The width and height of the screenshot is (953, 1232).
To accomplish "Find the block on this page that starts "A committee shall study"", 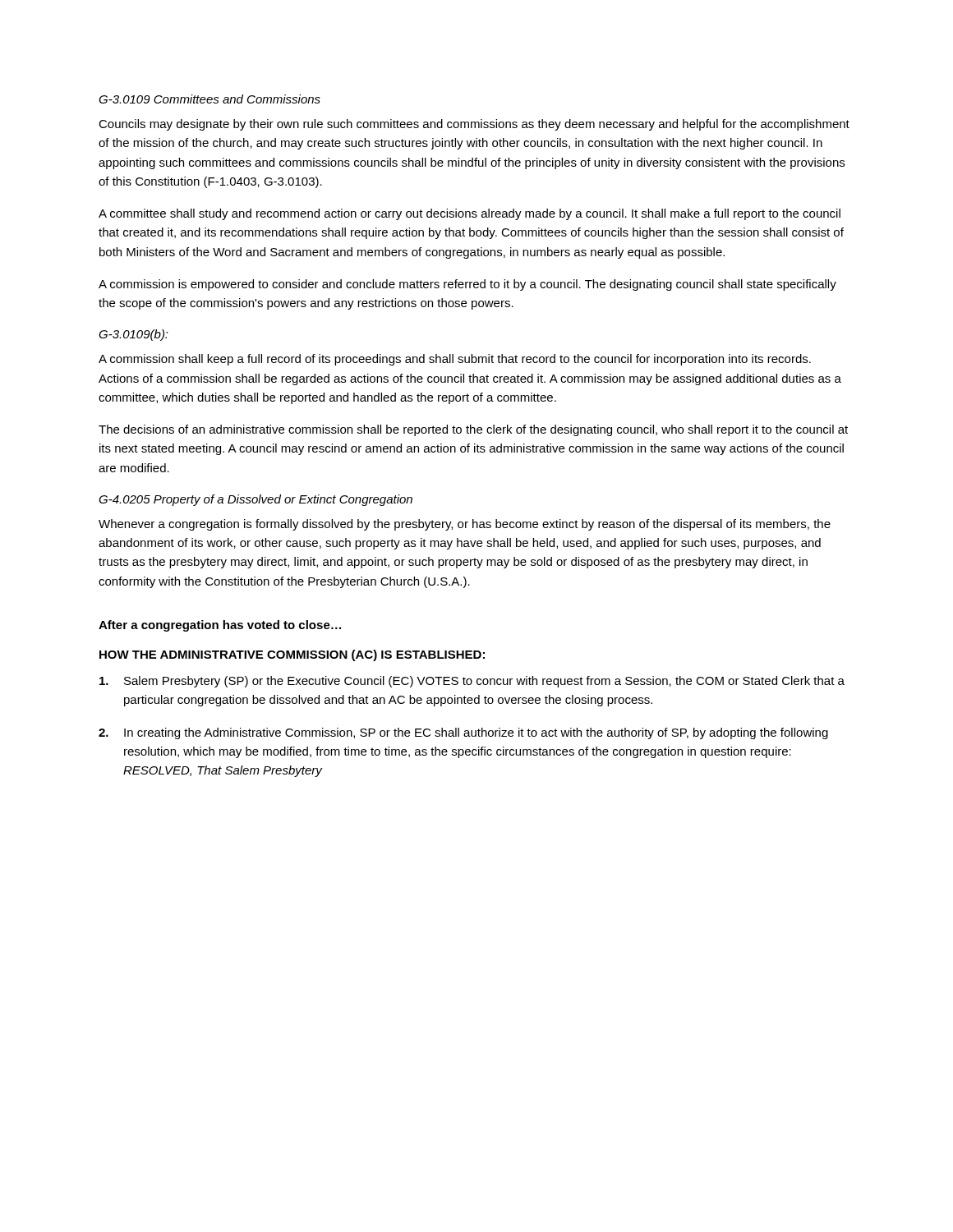I will (471, 232).
